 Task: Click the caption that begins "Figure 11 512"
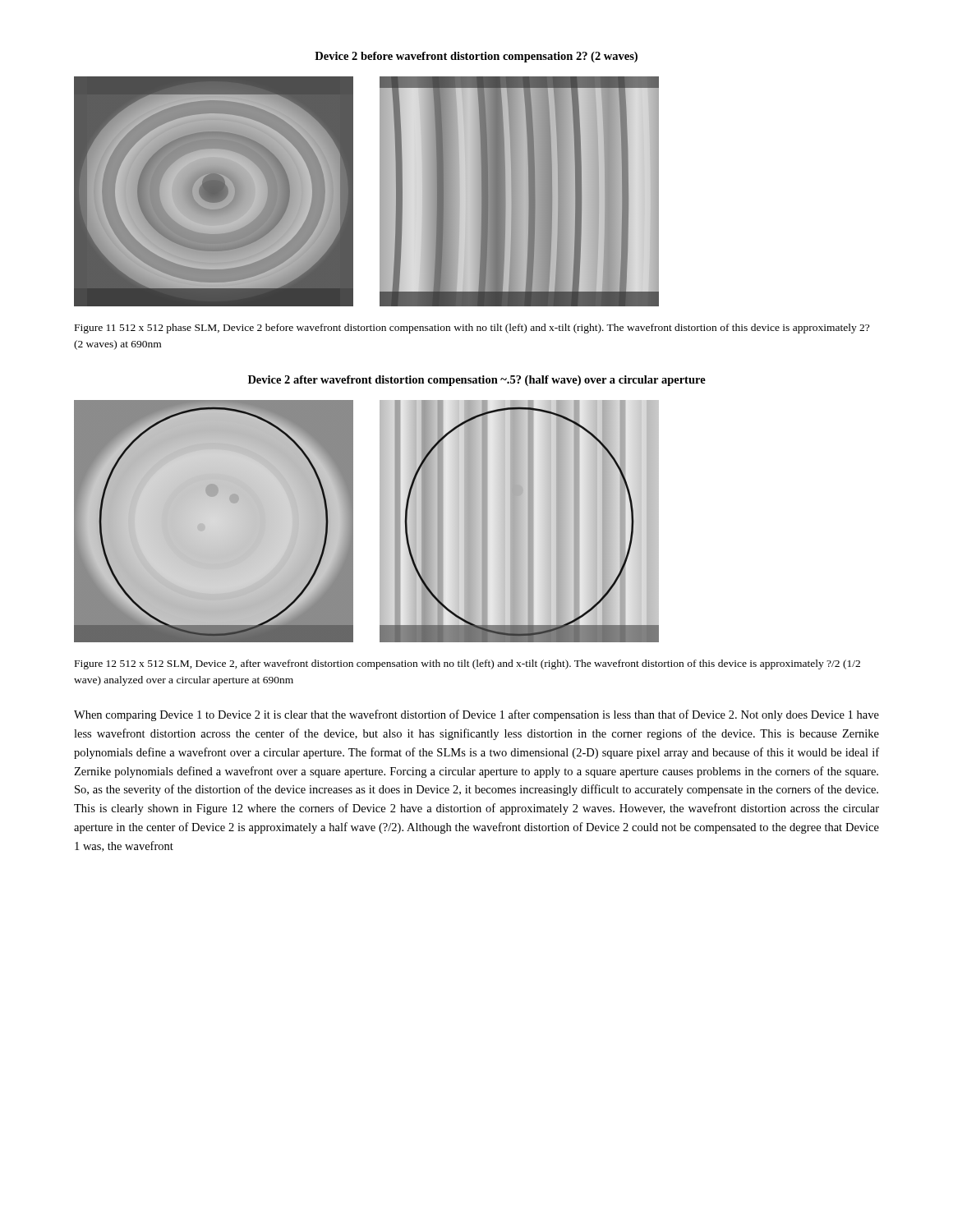tap(472, 335)
